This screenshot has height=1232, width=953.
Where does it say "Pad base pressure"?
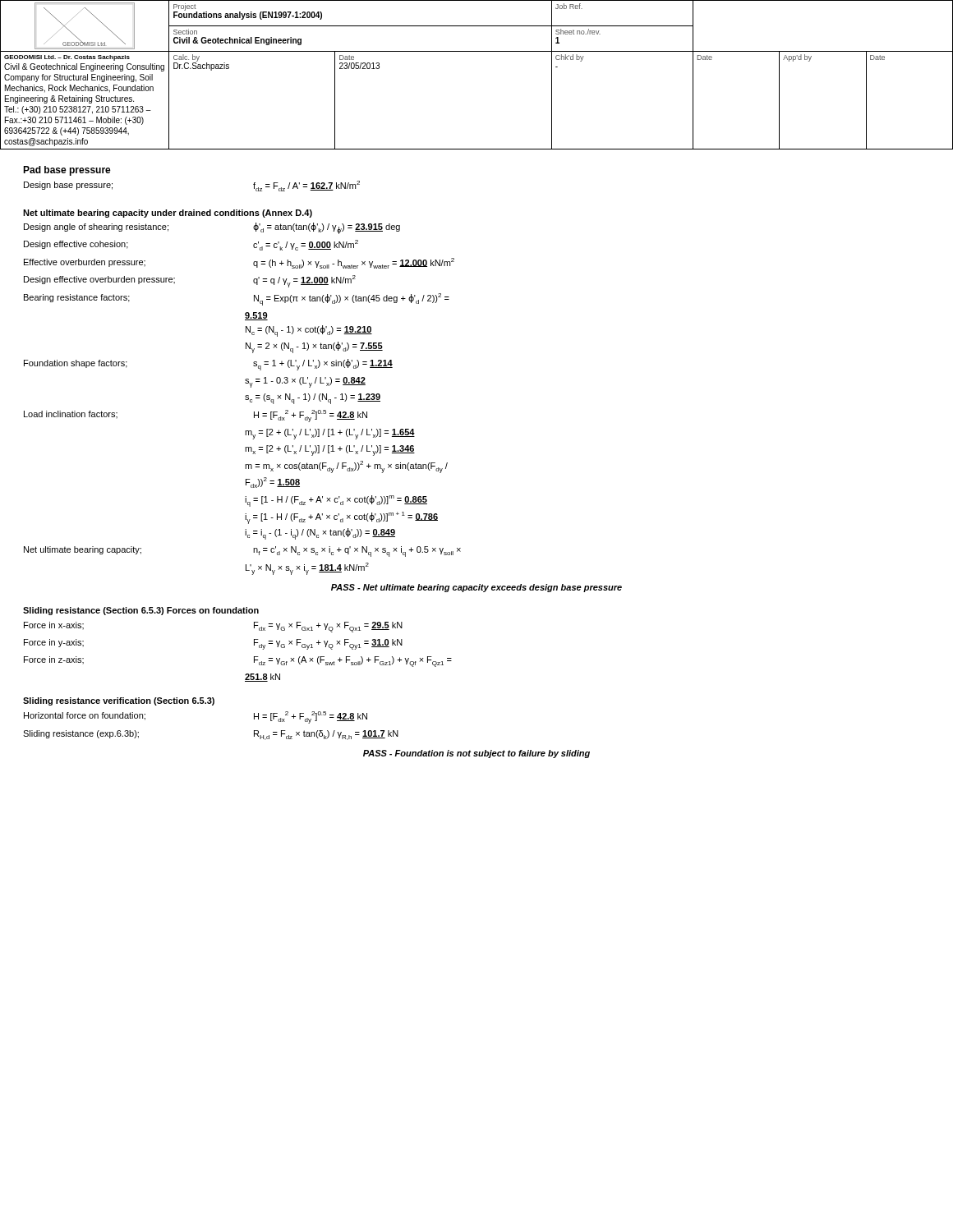(67, 170)
